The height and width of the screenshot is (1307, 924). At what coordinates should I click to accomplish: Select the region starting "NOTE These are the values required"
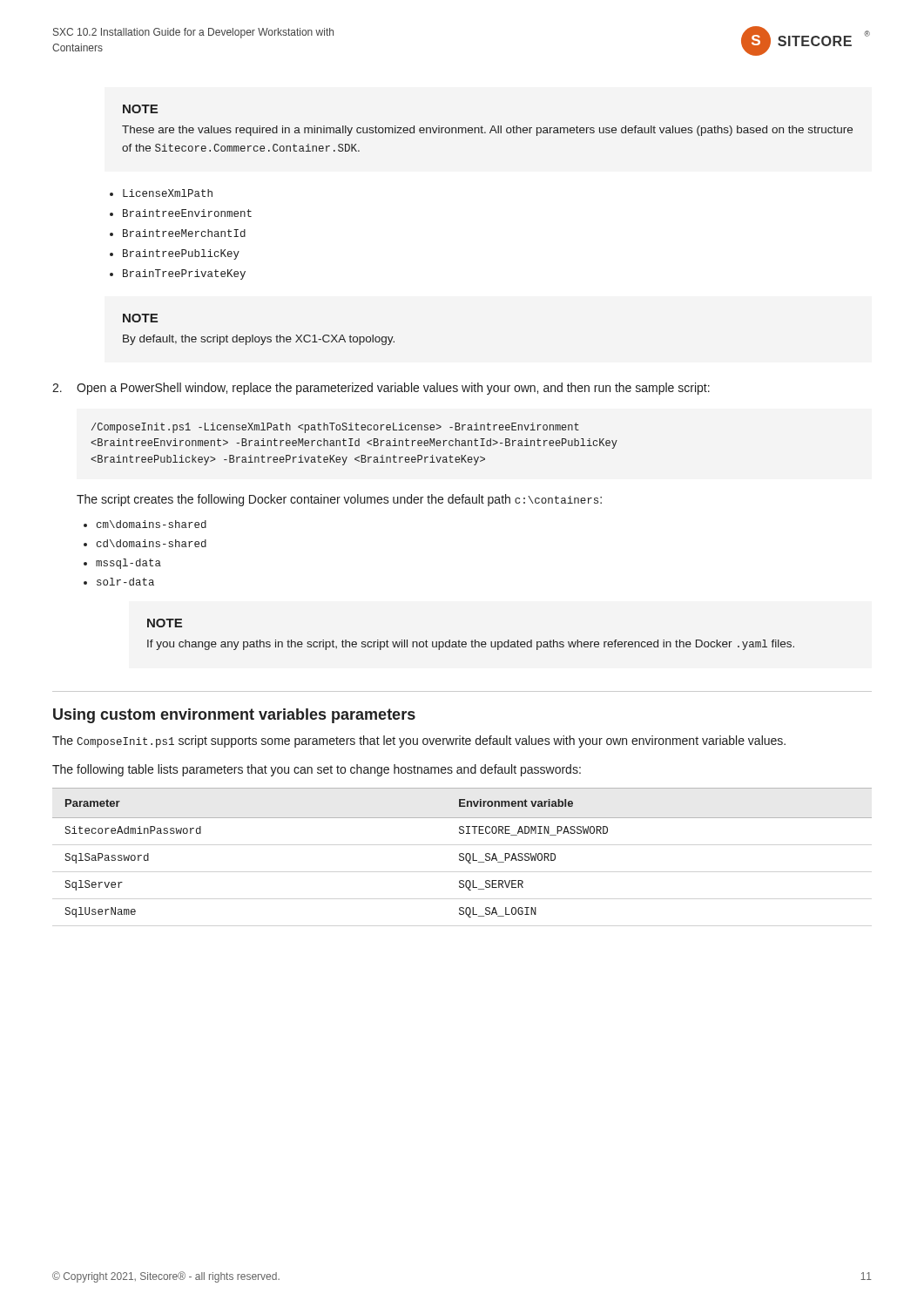point(488,130)
